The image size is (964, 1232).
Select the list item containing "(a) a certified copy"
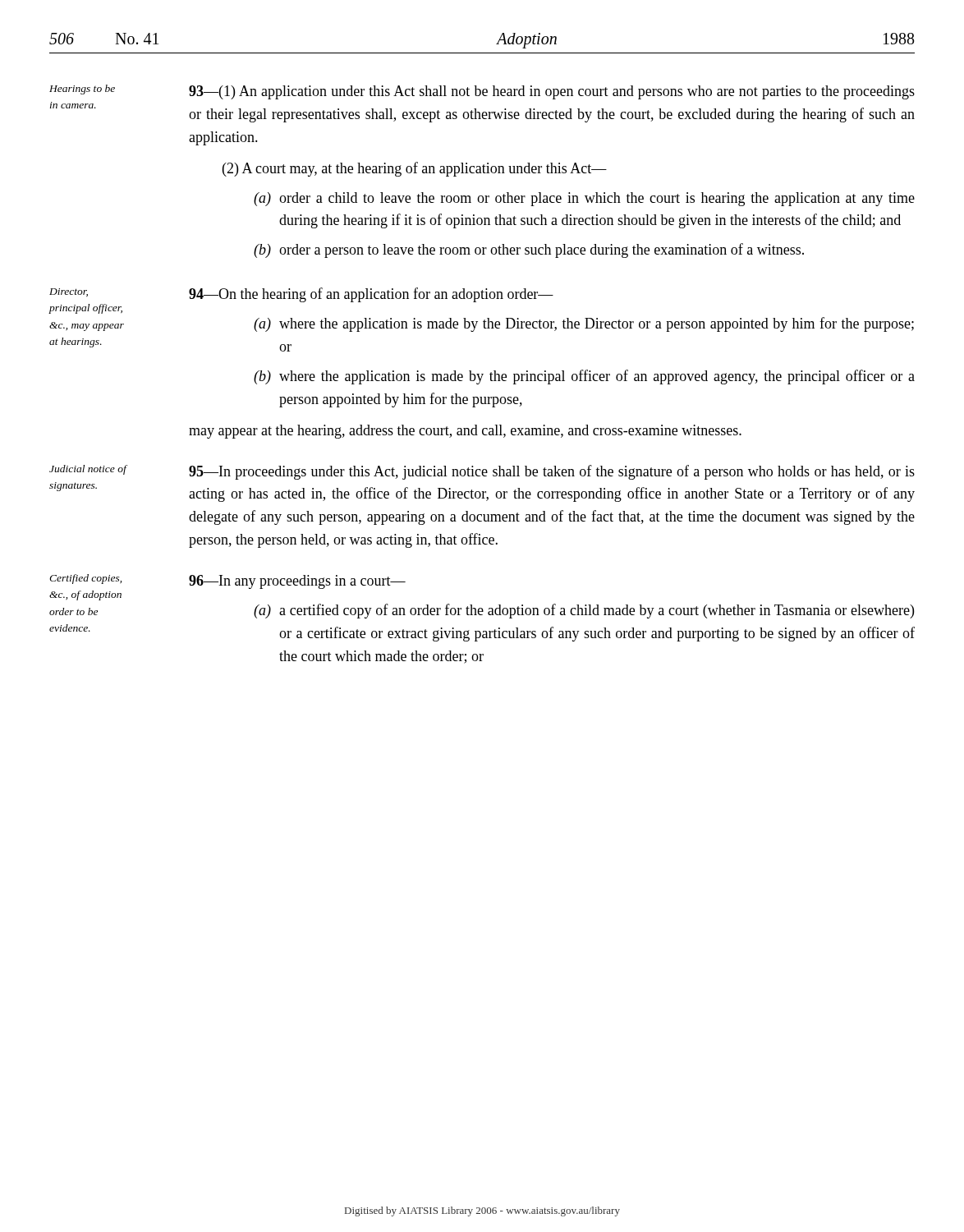(x=568, y=634)
